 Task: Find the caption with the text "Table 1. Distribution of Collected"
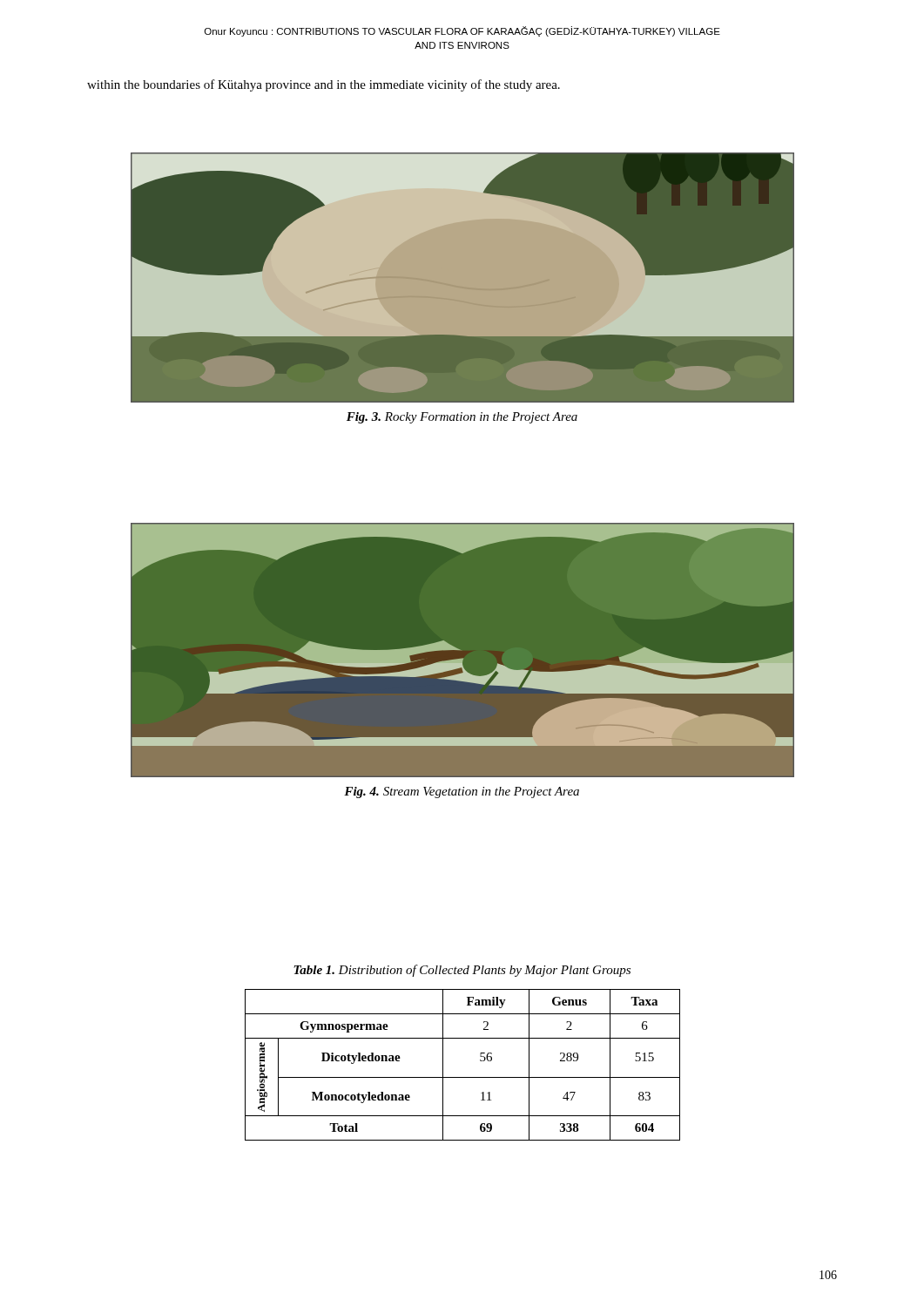tap(462, 970)
